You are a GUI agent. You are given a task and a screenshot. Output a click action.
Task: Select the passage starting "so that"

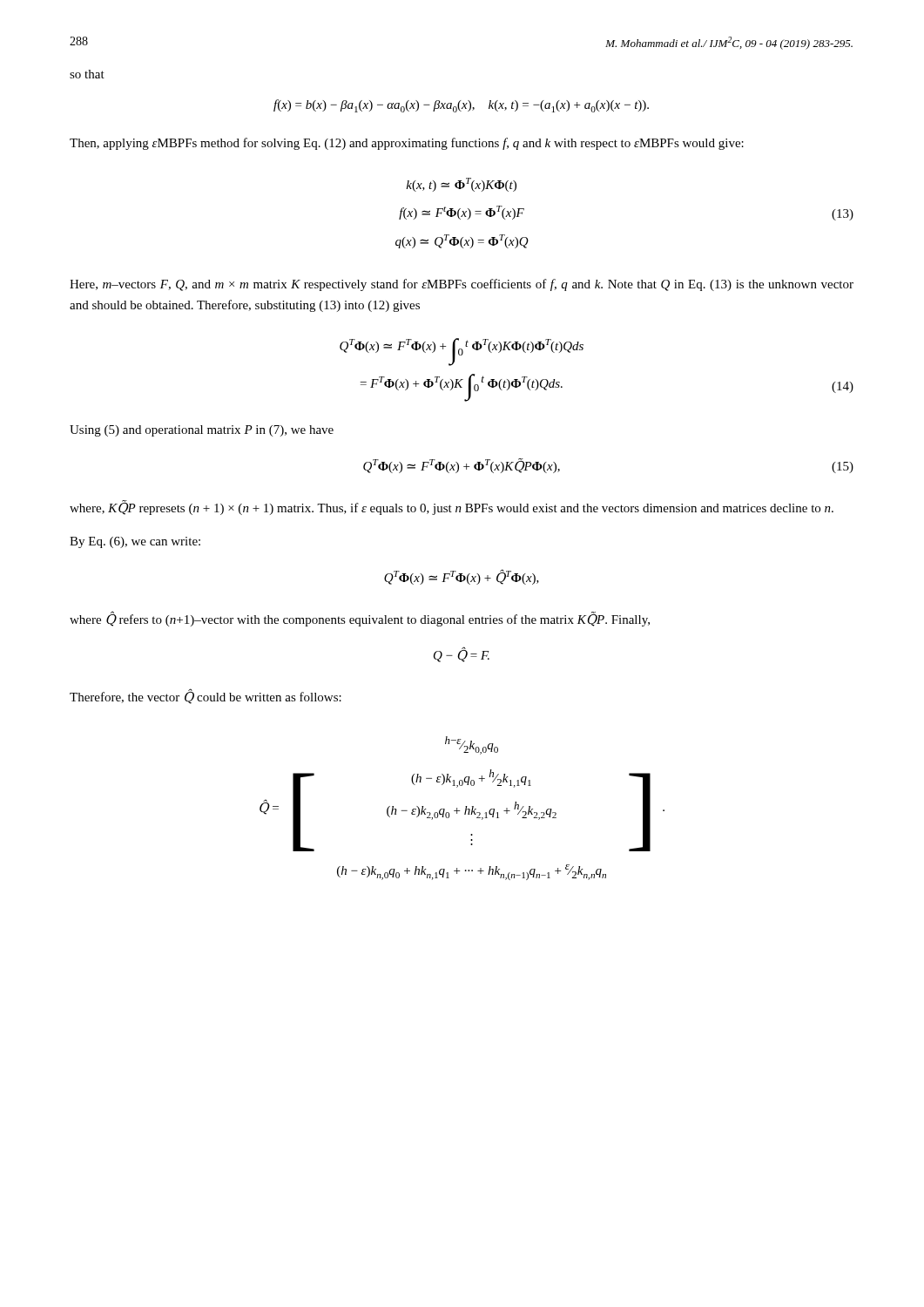point(87,74)
